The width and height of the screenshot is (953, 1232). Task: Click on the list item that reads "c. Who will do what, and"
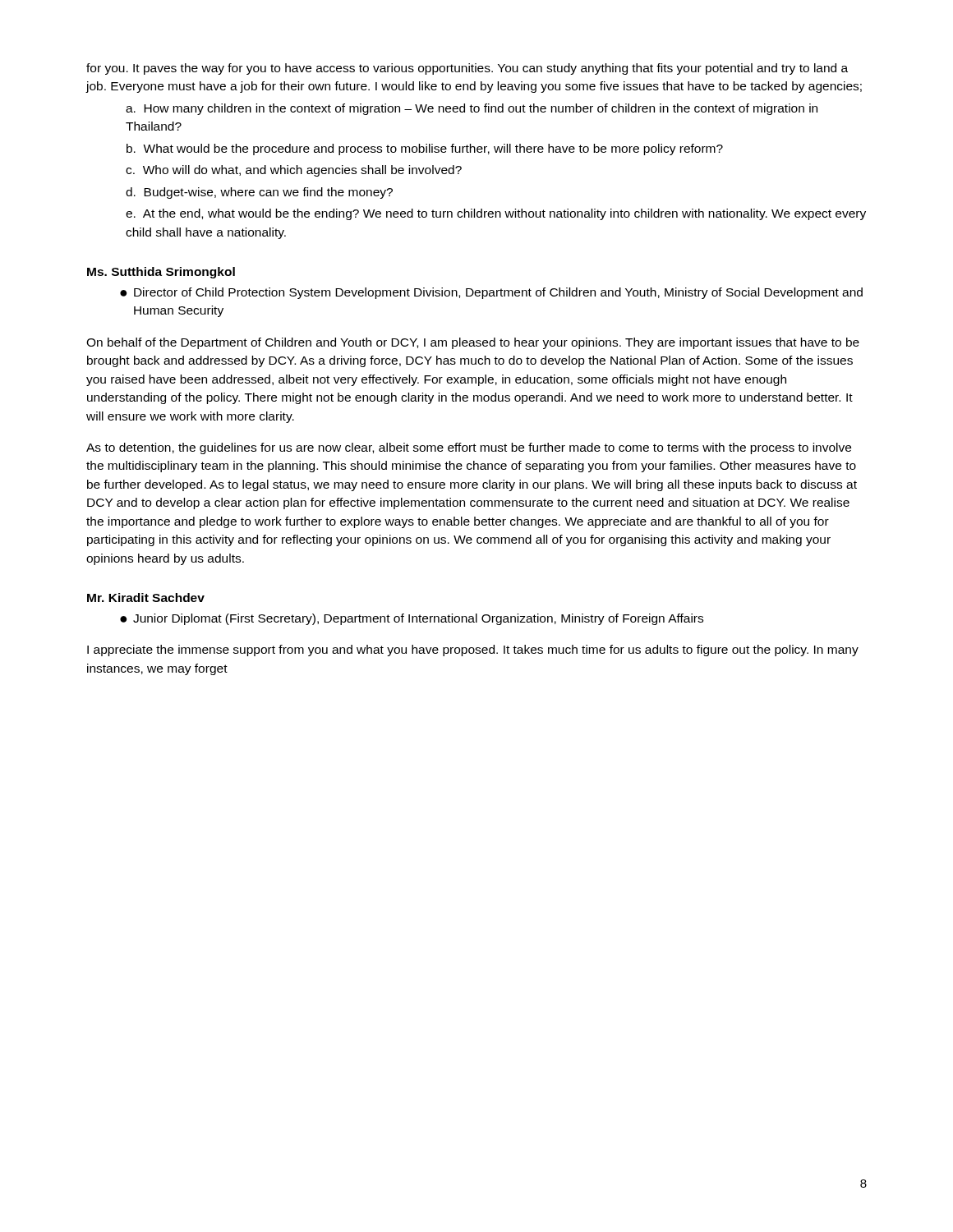(294, 170)
